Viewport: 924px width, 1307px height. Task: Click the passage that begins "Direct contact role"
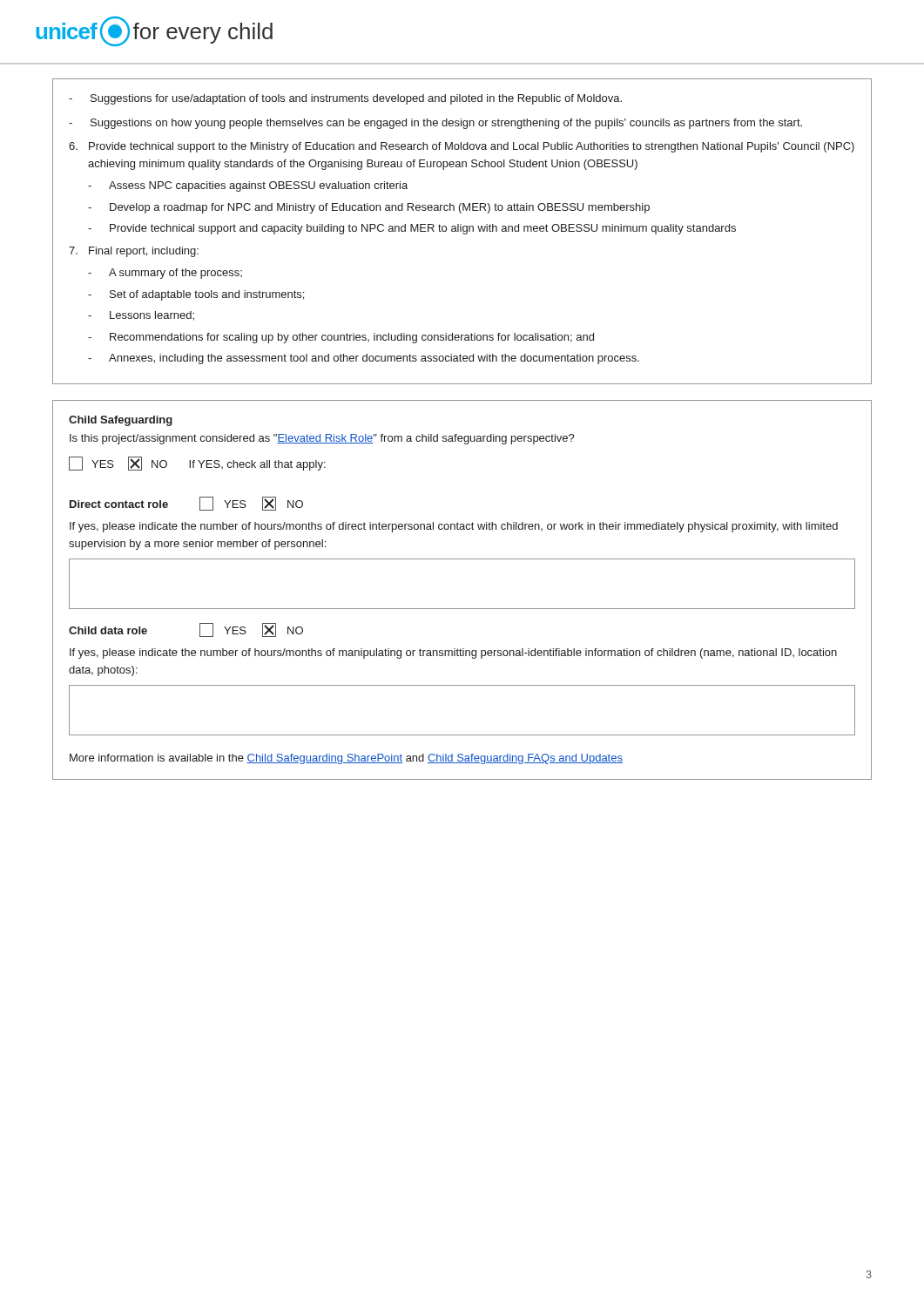click(462, 553)
